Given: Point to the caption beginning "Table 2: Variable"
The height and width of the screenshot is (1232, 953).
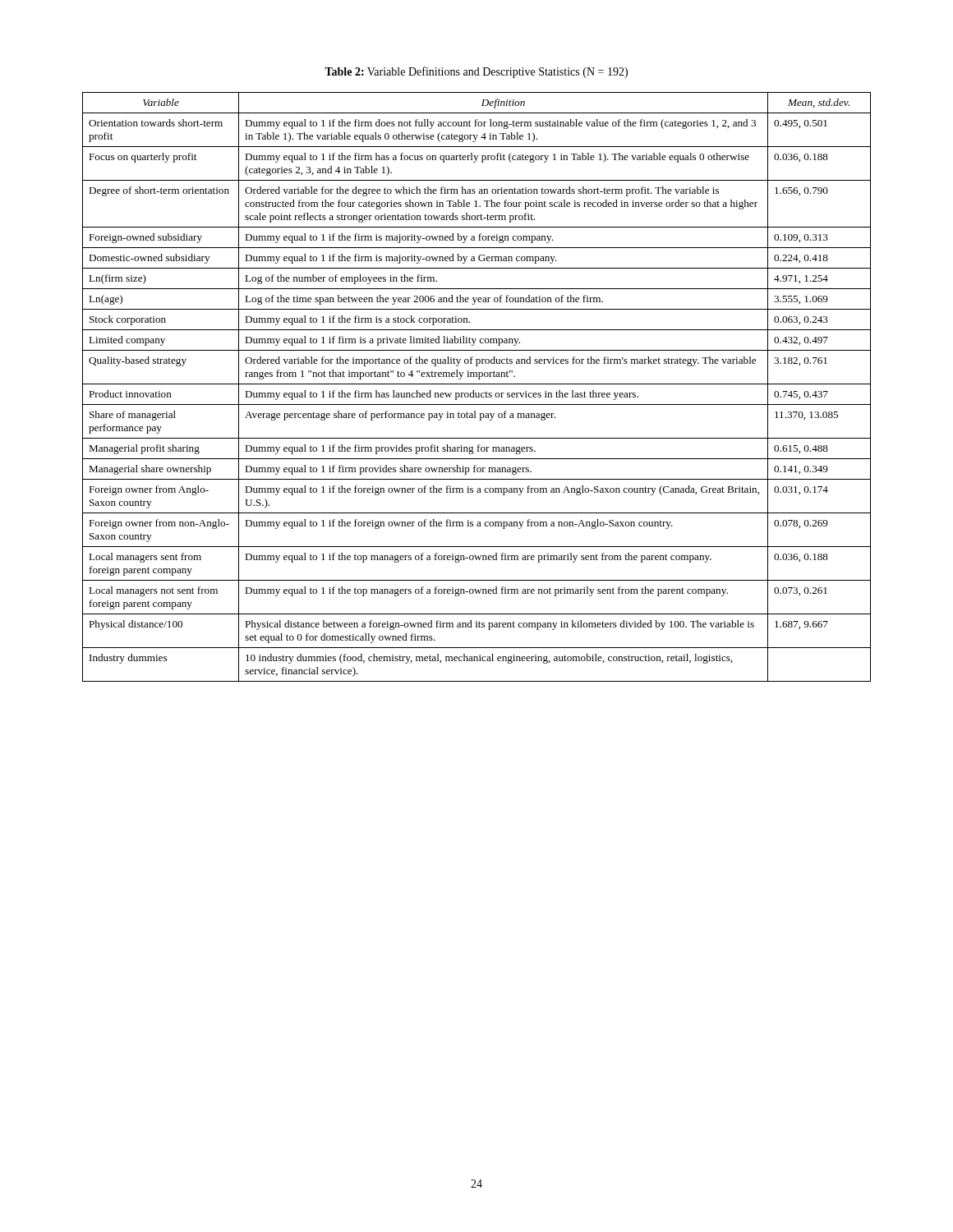Looking at the screenshot, I should click(x=476, y=72).
